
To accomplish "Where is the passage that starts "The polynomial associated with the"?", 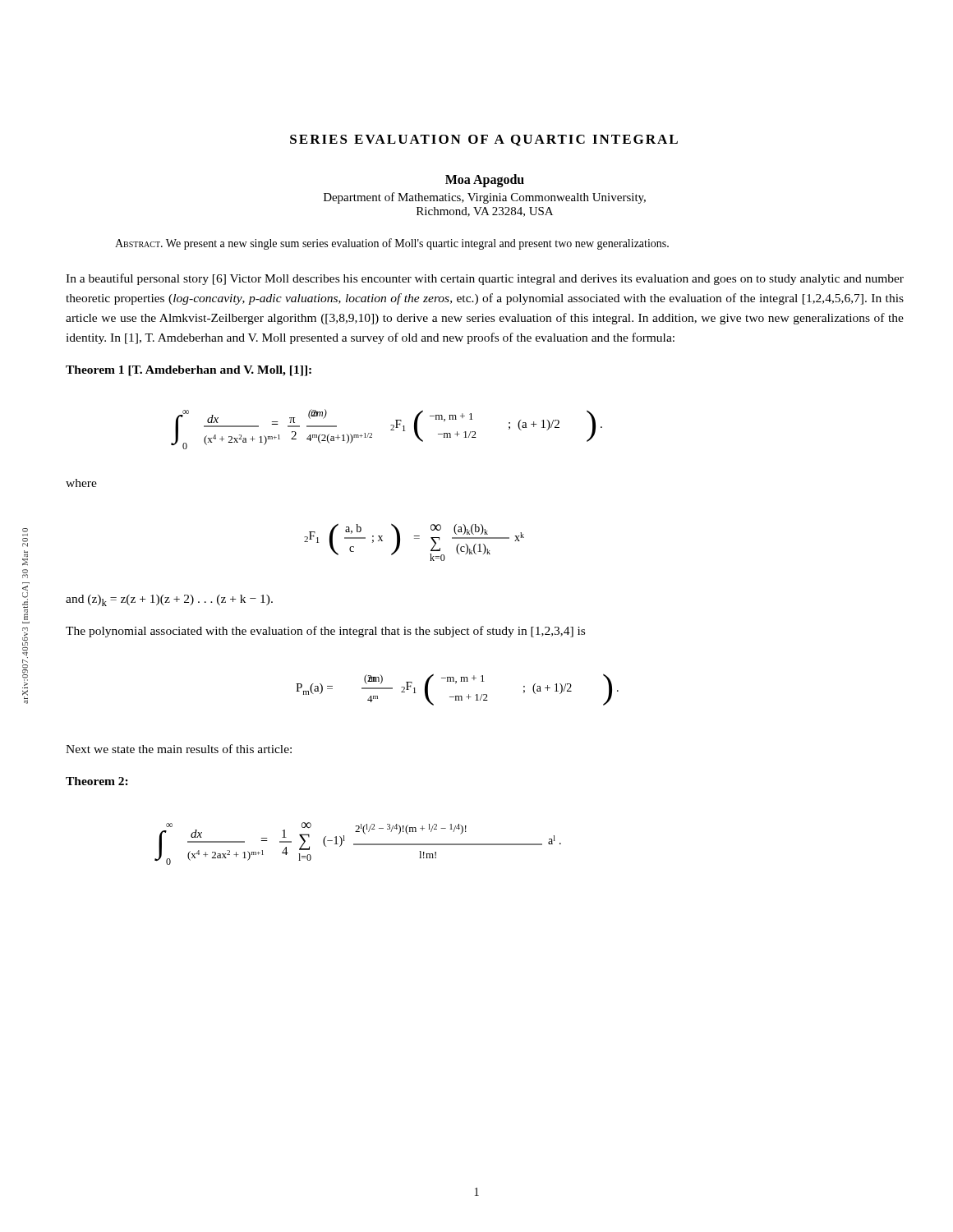I will (326, 630).
